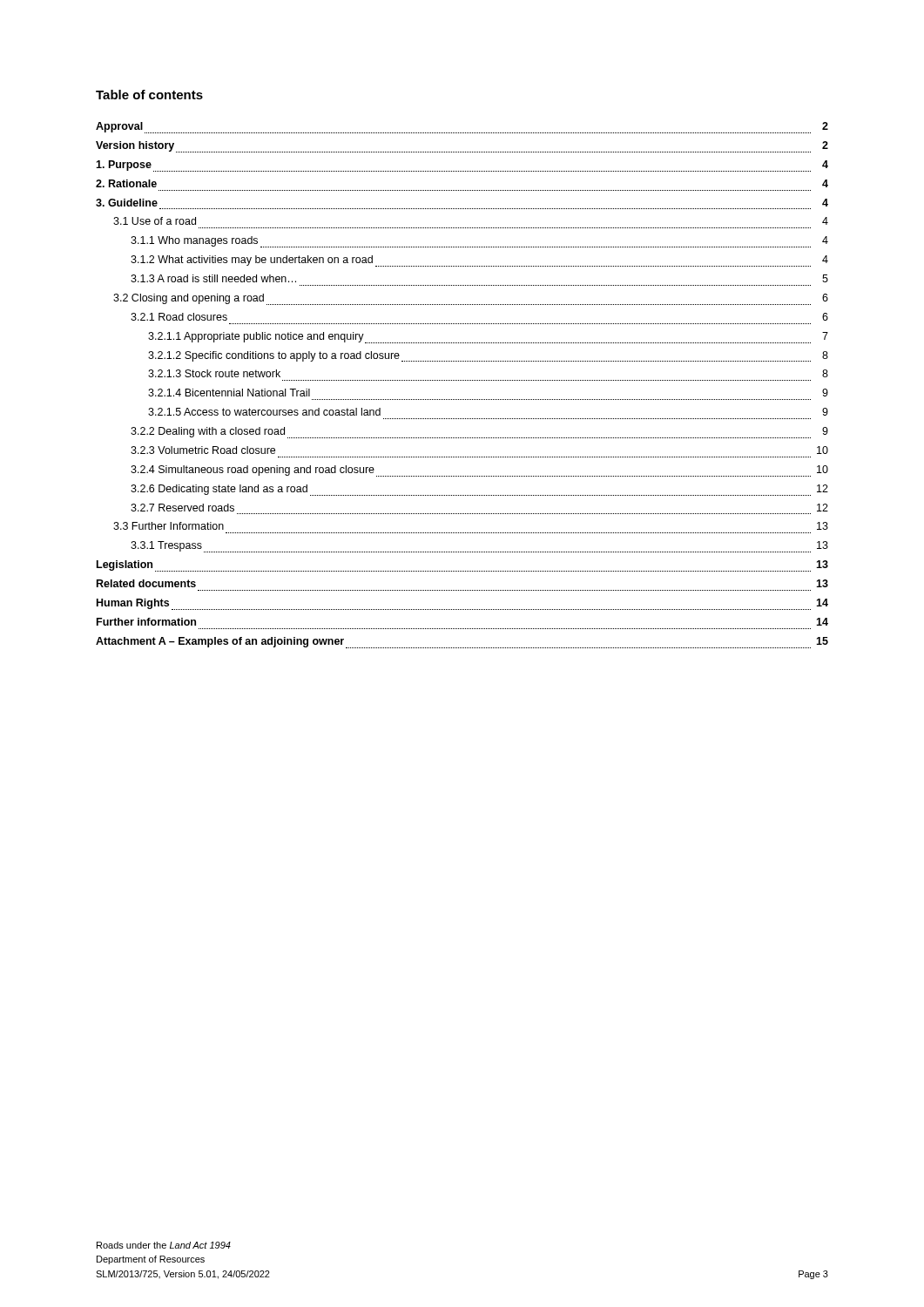This screenshot has height=1307, width=924.
Task: Locate the text starting "3.2.1.4 Bicentennial National Trail 9"
Action: click(488, 394)
